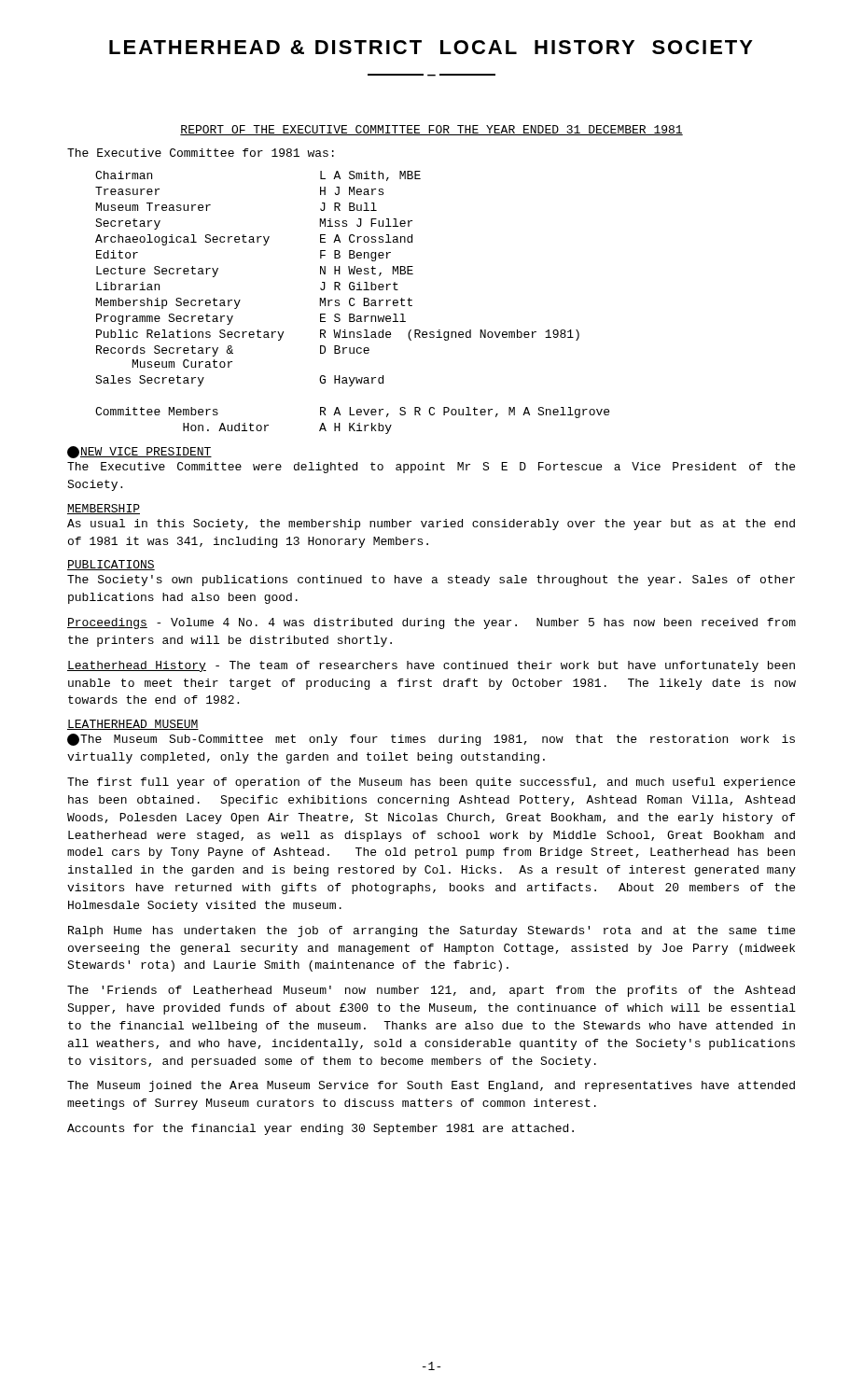
Task: Point to the block starting "The Museum Sub-Committee met only"
Action: [x=432, y=749]
